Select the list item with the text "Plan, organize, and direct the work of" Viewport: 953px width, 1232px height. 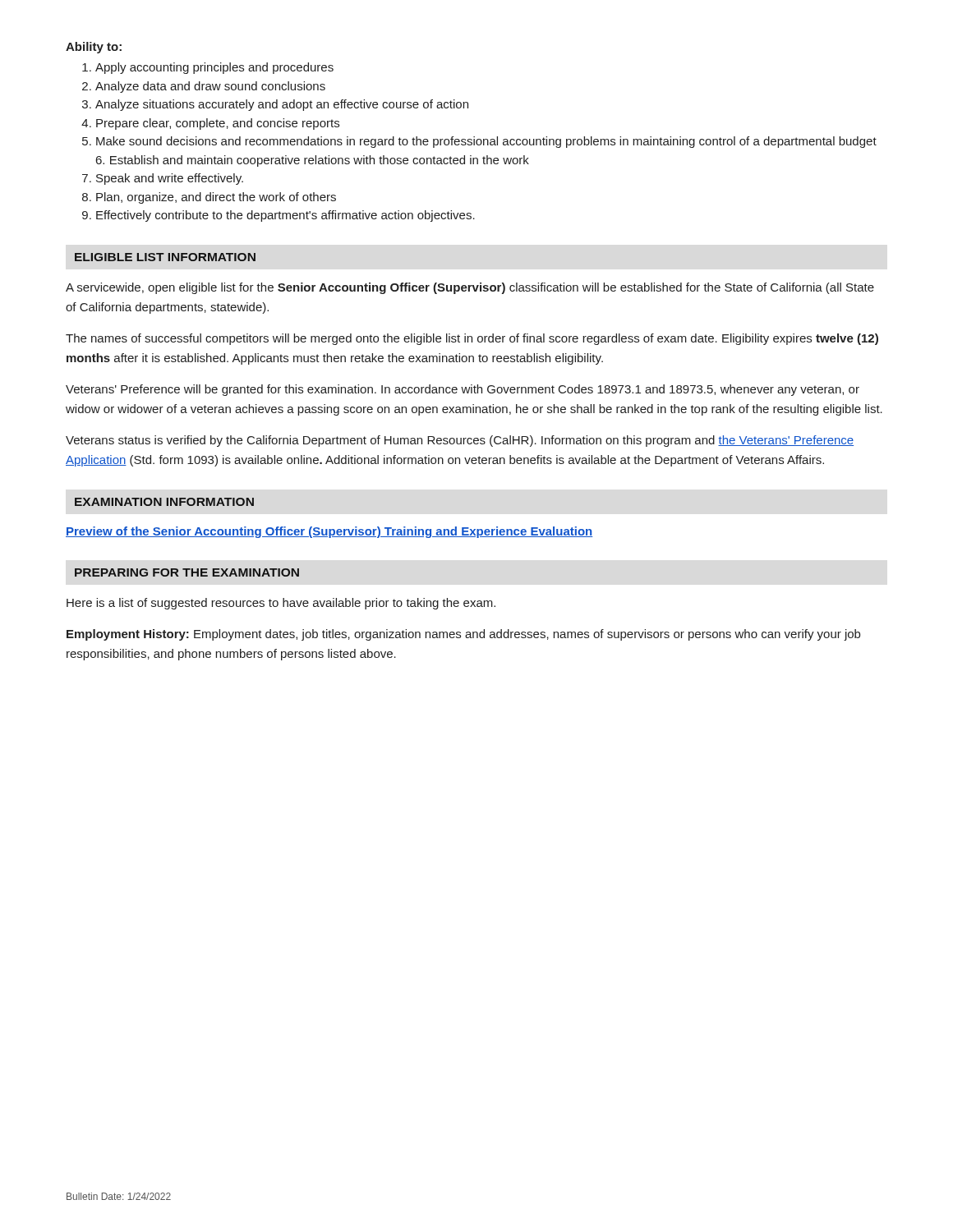209,198
